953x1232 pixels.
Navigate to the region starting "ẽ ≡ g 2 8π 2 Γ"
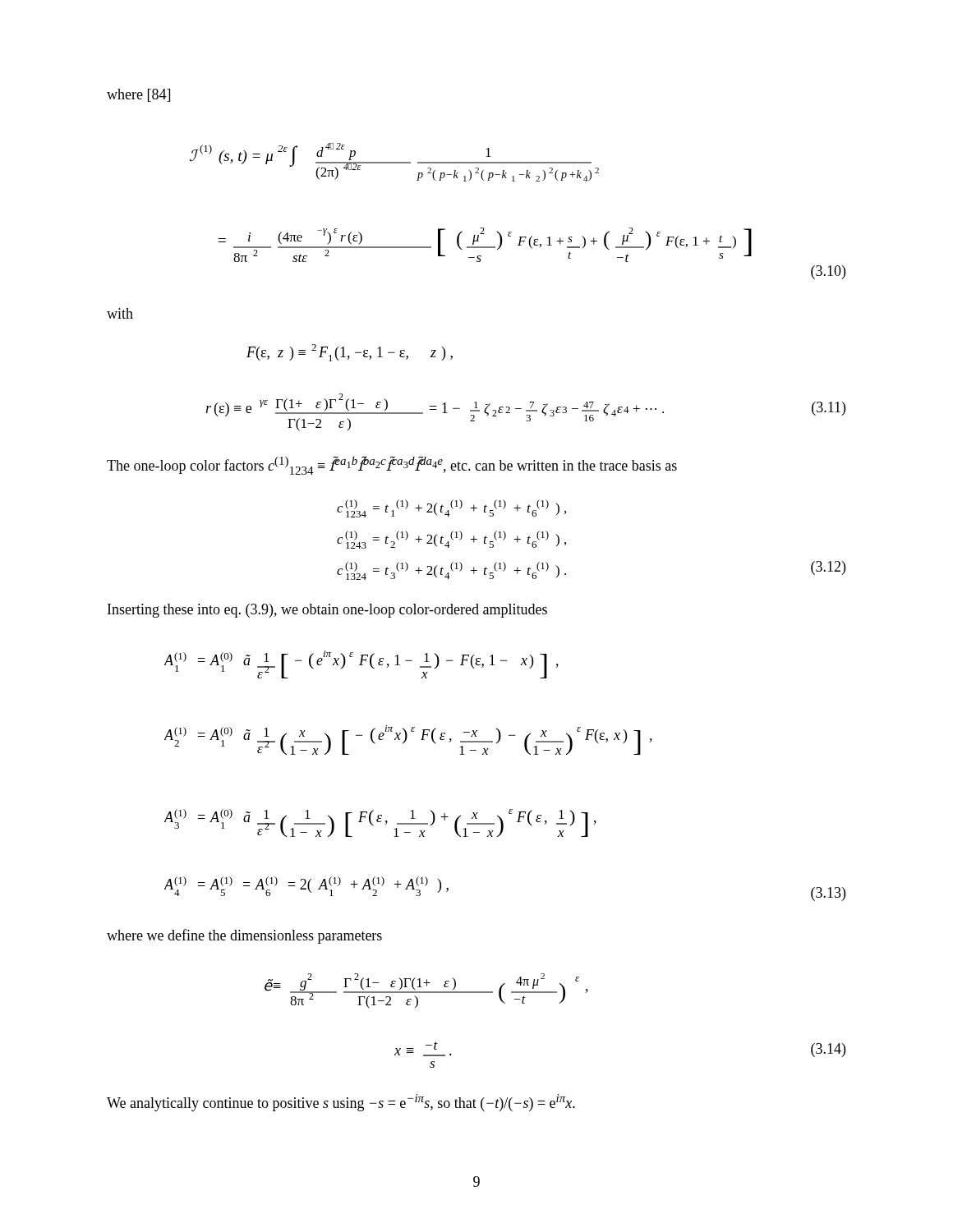pos(426,991)
